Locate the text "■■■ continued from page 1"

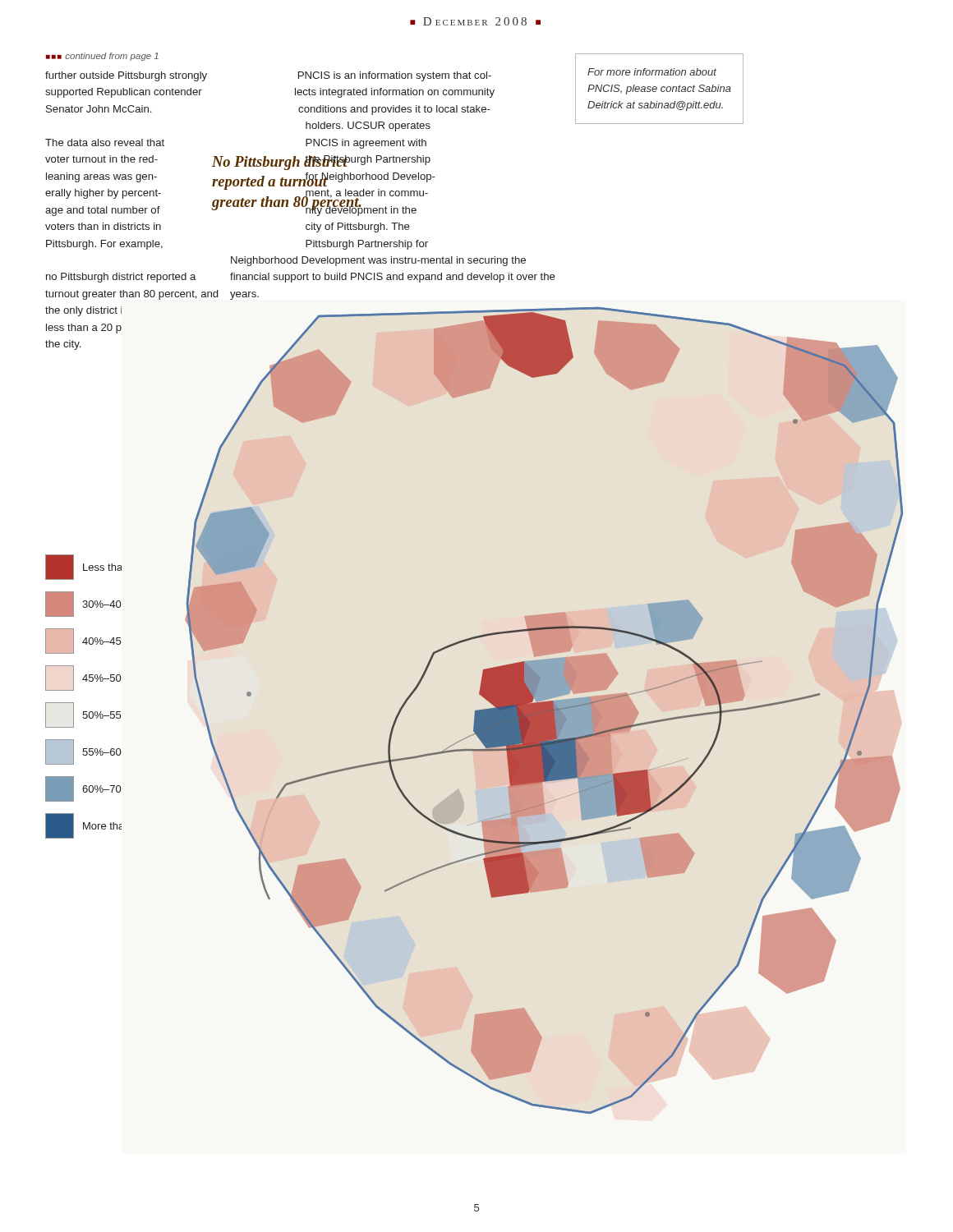[102, 56]
